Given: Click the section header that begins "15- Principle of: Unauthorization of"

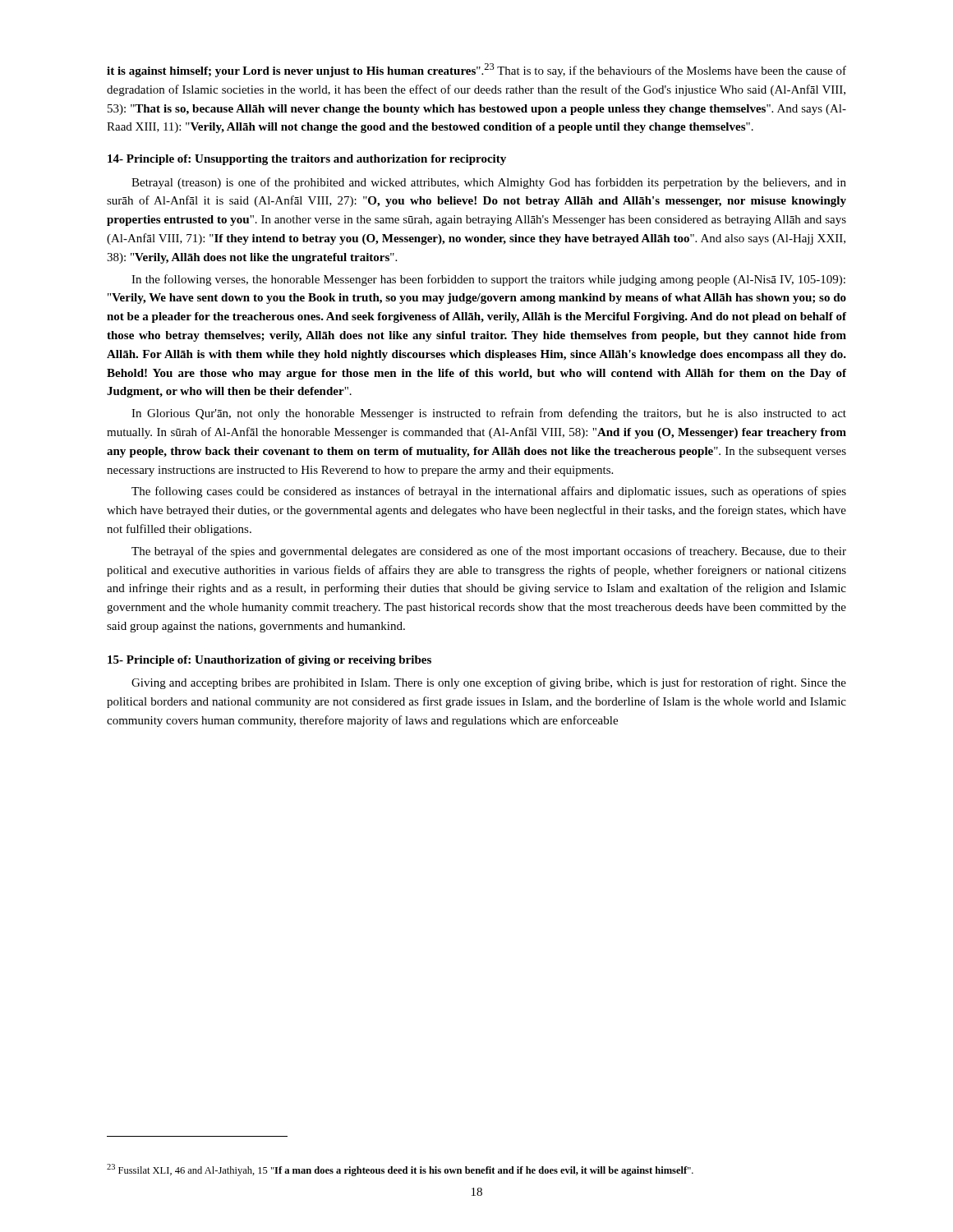Looking at the screenshot, I should point(269,659).
